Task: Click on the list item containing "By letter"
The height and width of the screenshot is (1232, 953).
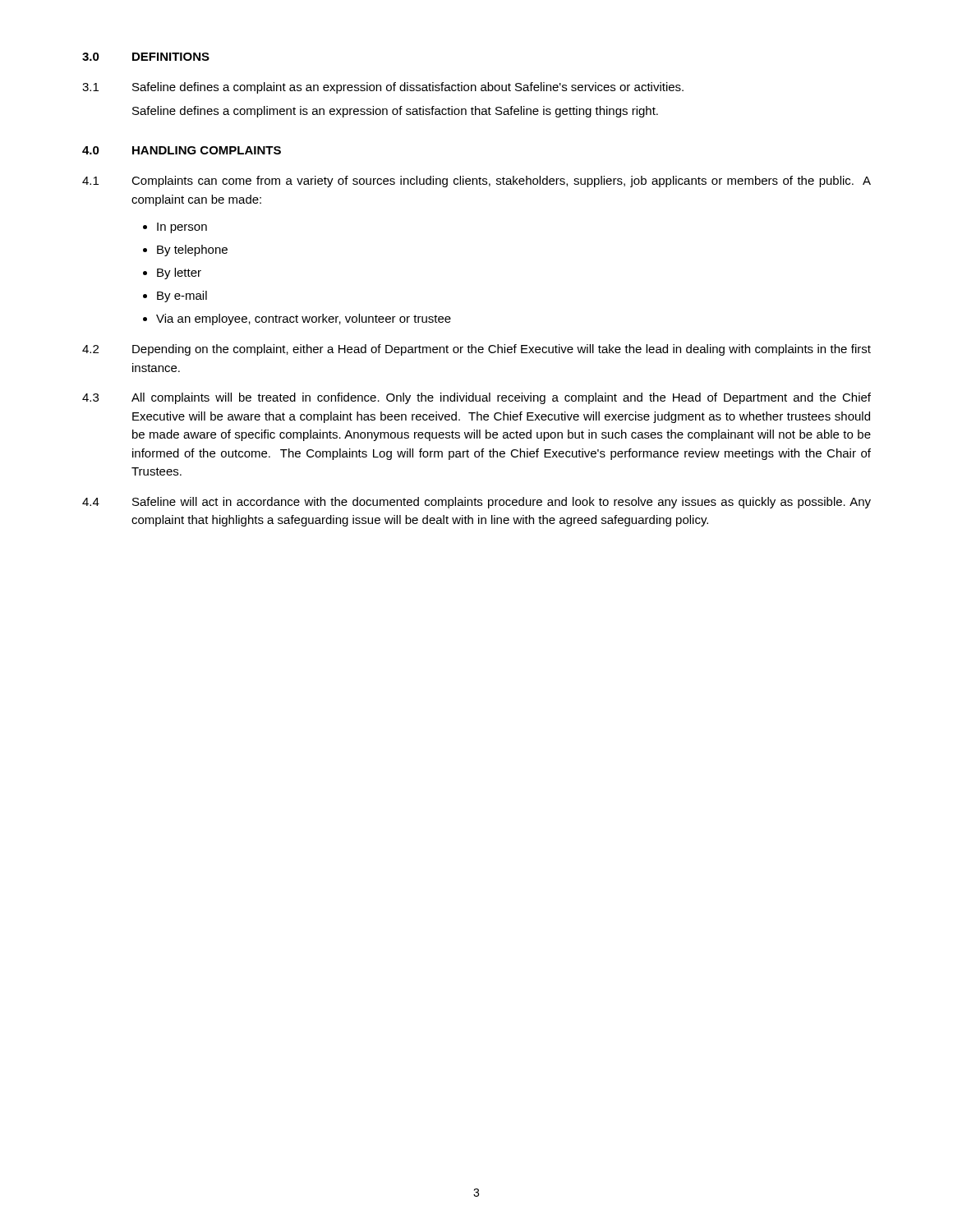Action: [179, 272]
